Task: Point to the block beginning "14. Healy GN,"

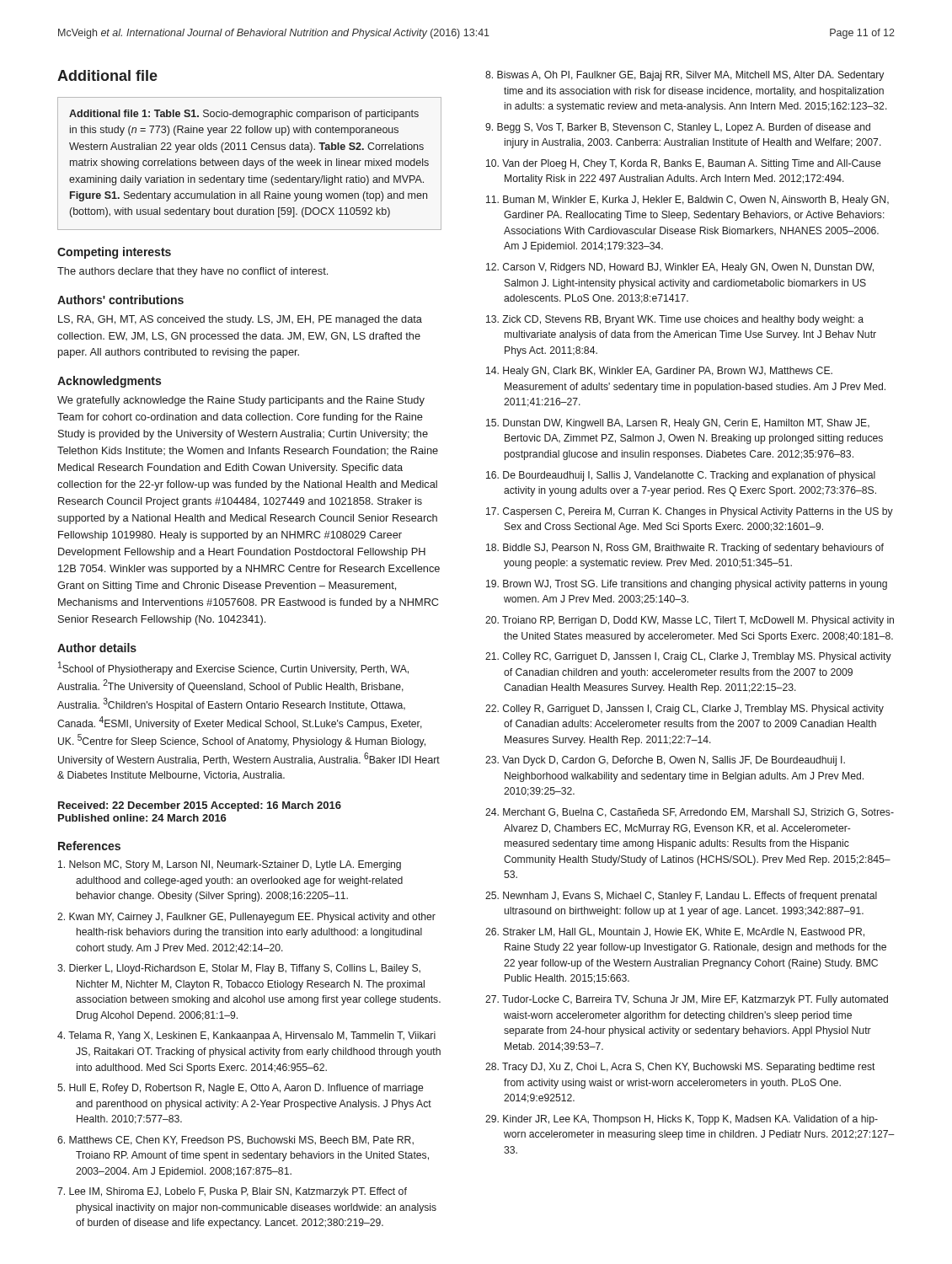Action: coord(686,387)
